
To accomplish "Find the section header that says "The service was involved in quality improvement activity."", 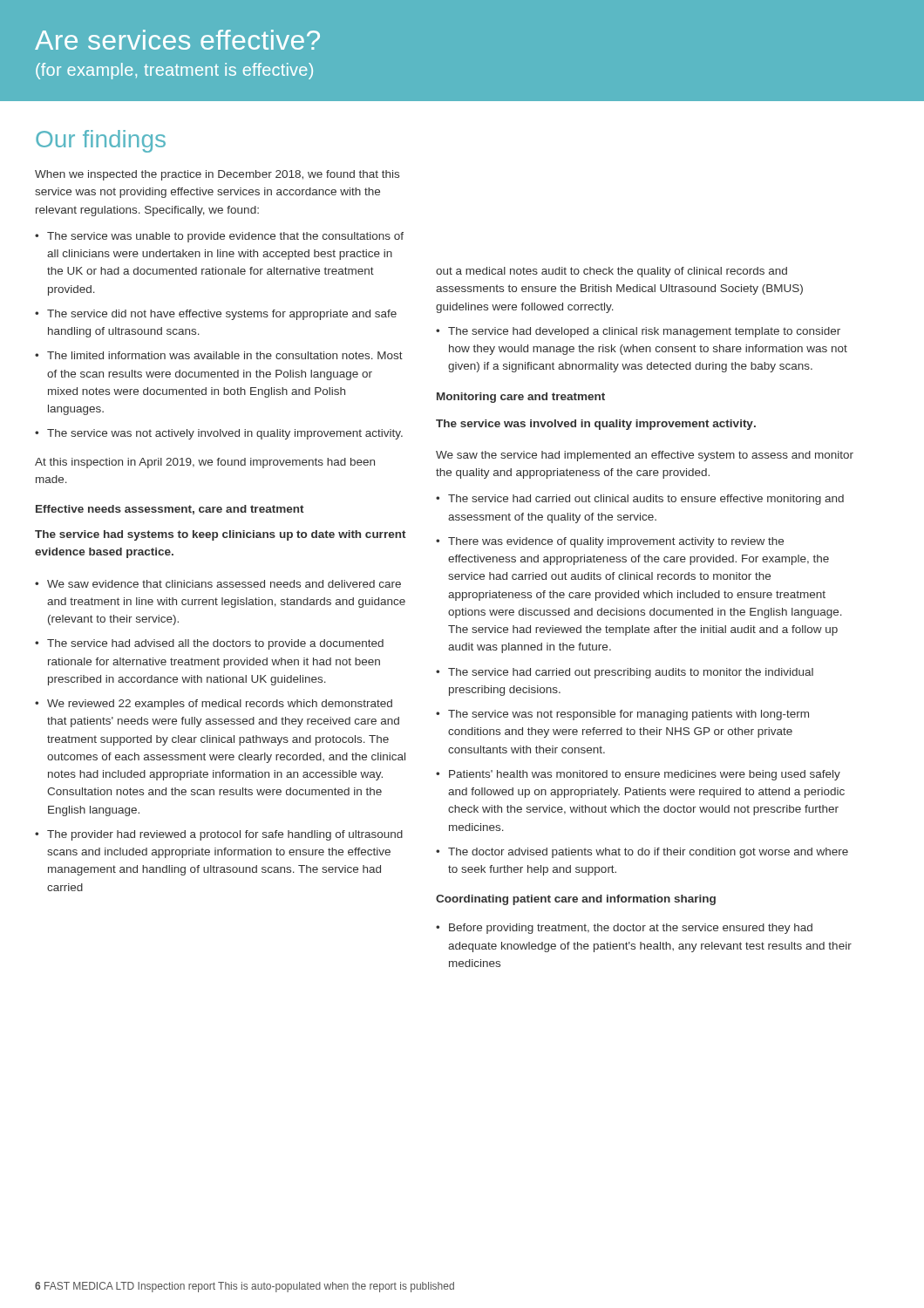I will click(x=596, y=423).
